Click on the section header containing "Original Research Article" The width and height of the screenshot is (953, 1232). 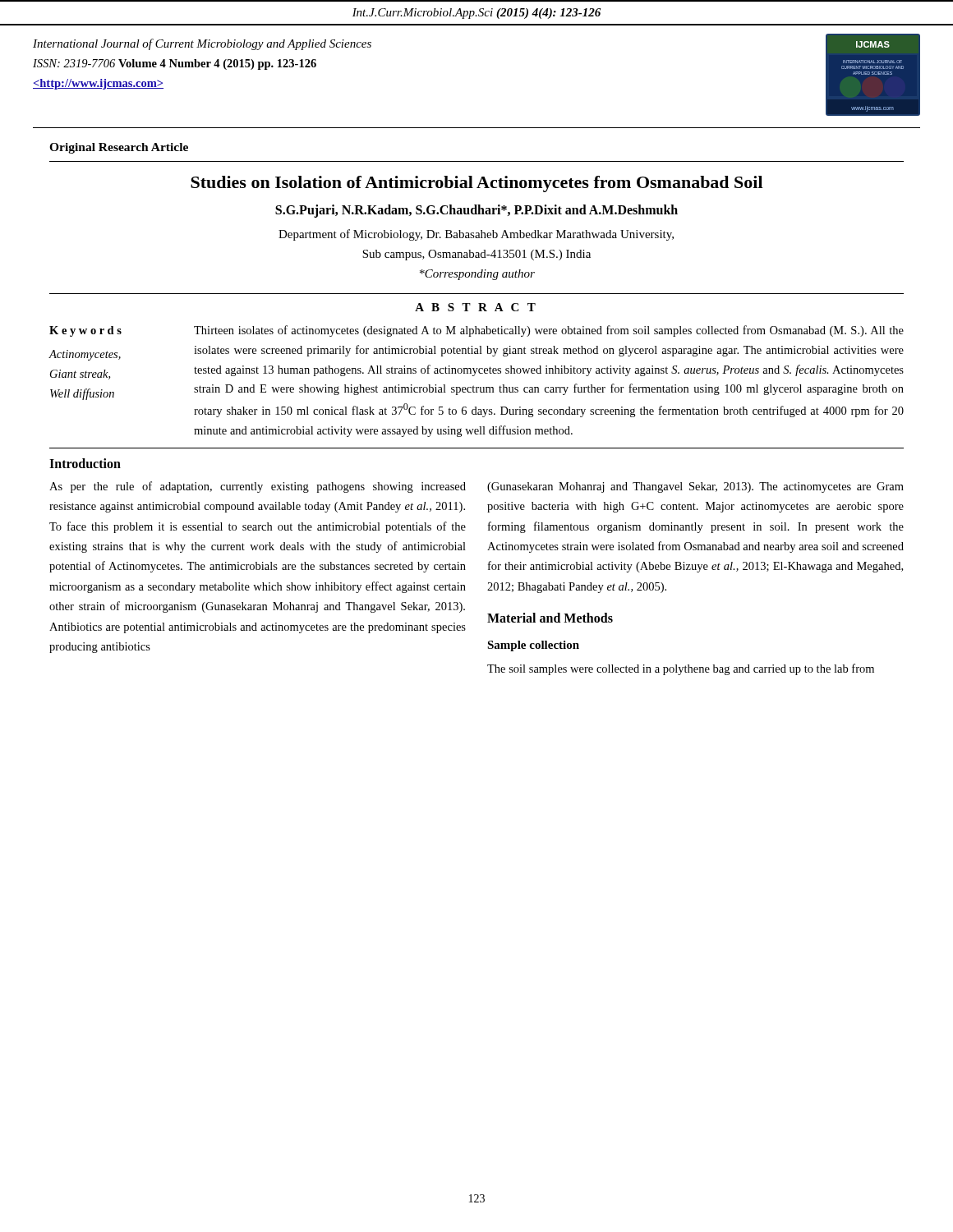(119, 147)
